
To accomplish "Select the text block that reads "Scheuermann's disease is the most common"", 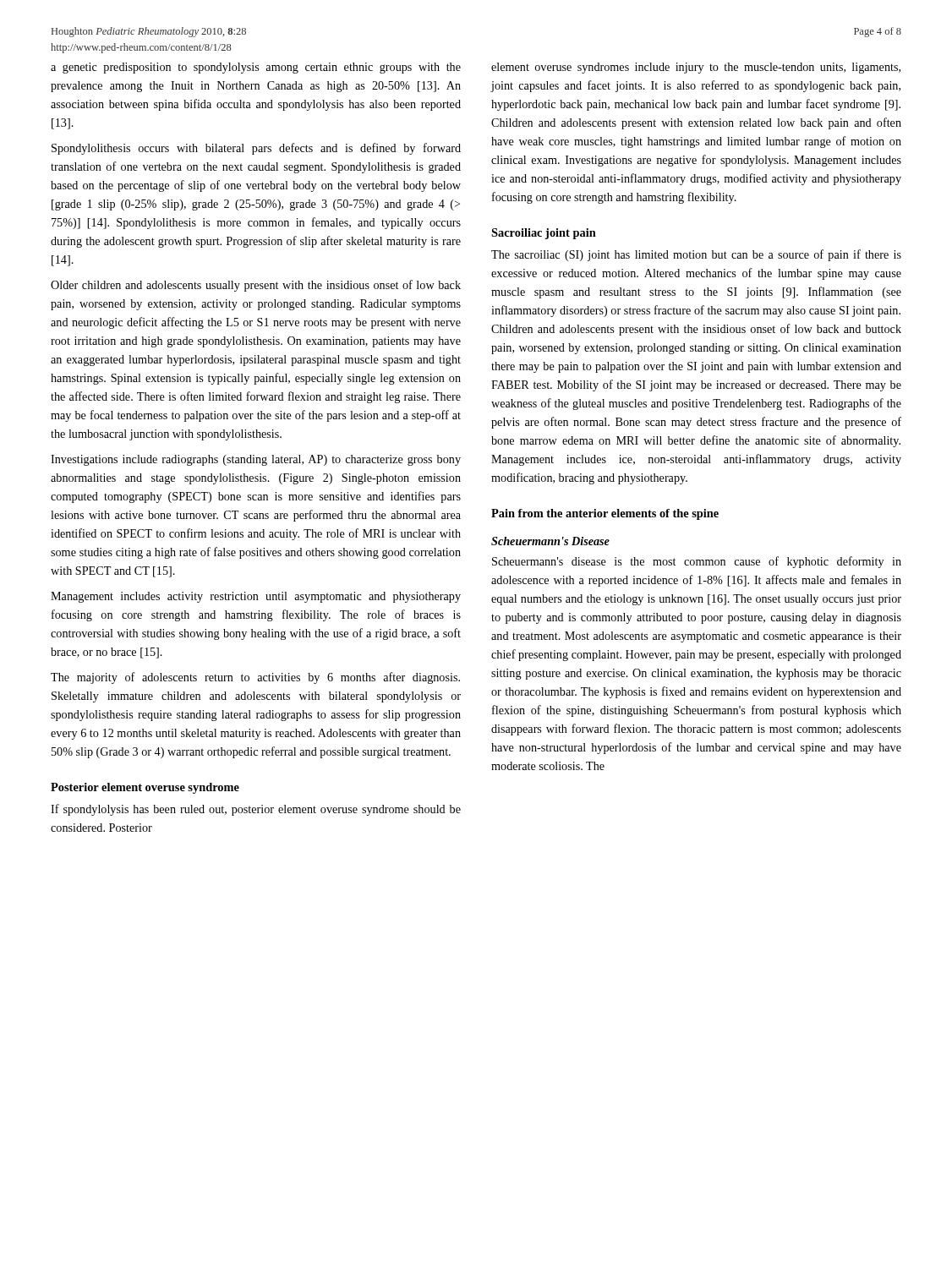I will click(x=696, y=663).
